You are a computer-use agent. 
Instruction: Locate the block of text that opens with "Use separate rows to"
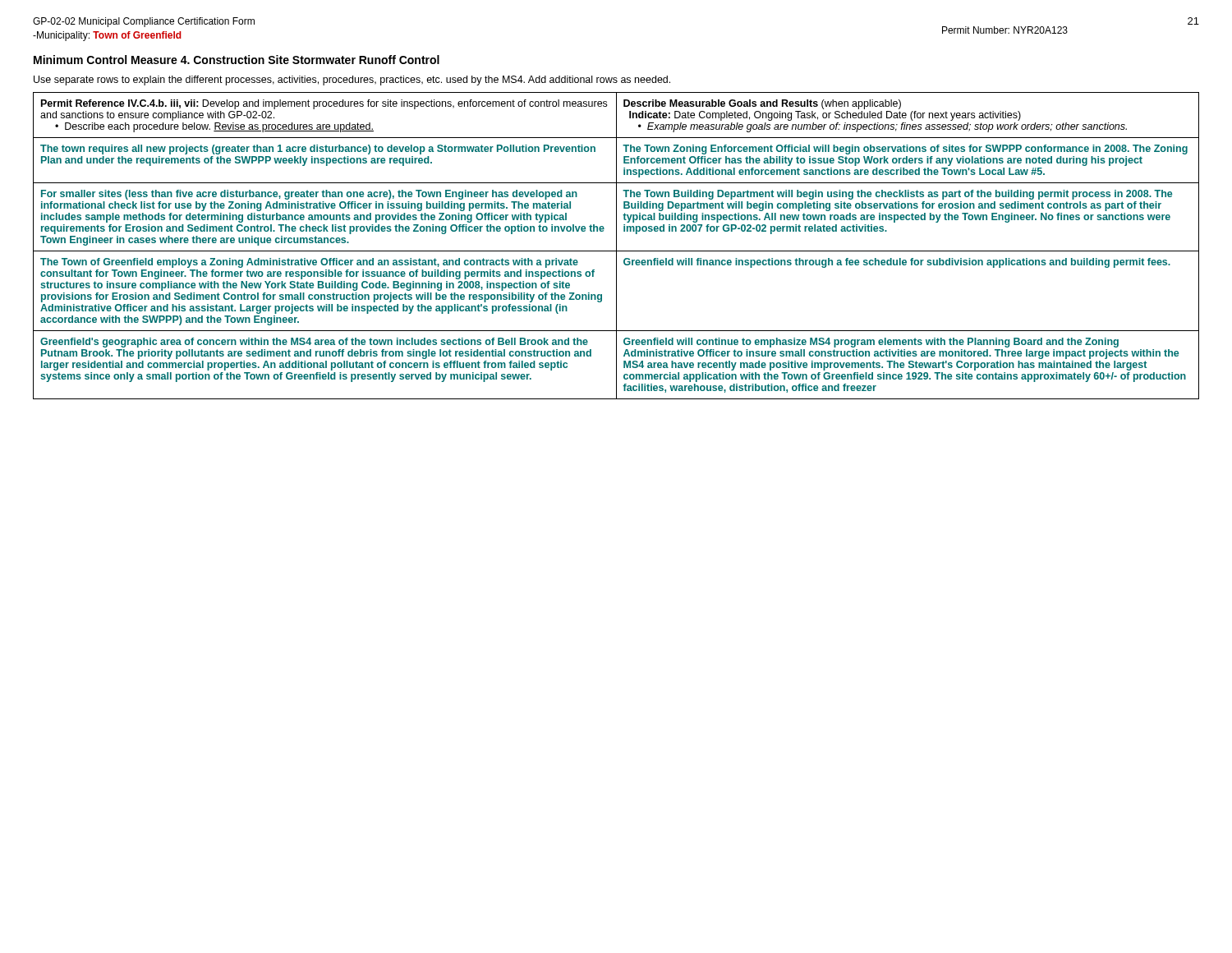pos(352,80)
